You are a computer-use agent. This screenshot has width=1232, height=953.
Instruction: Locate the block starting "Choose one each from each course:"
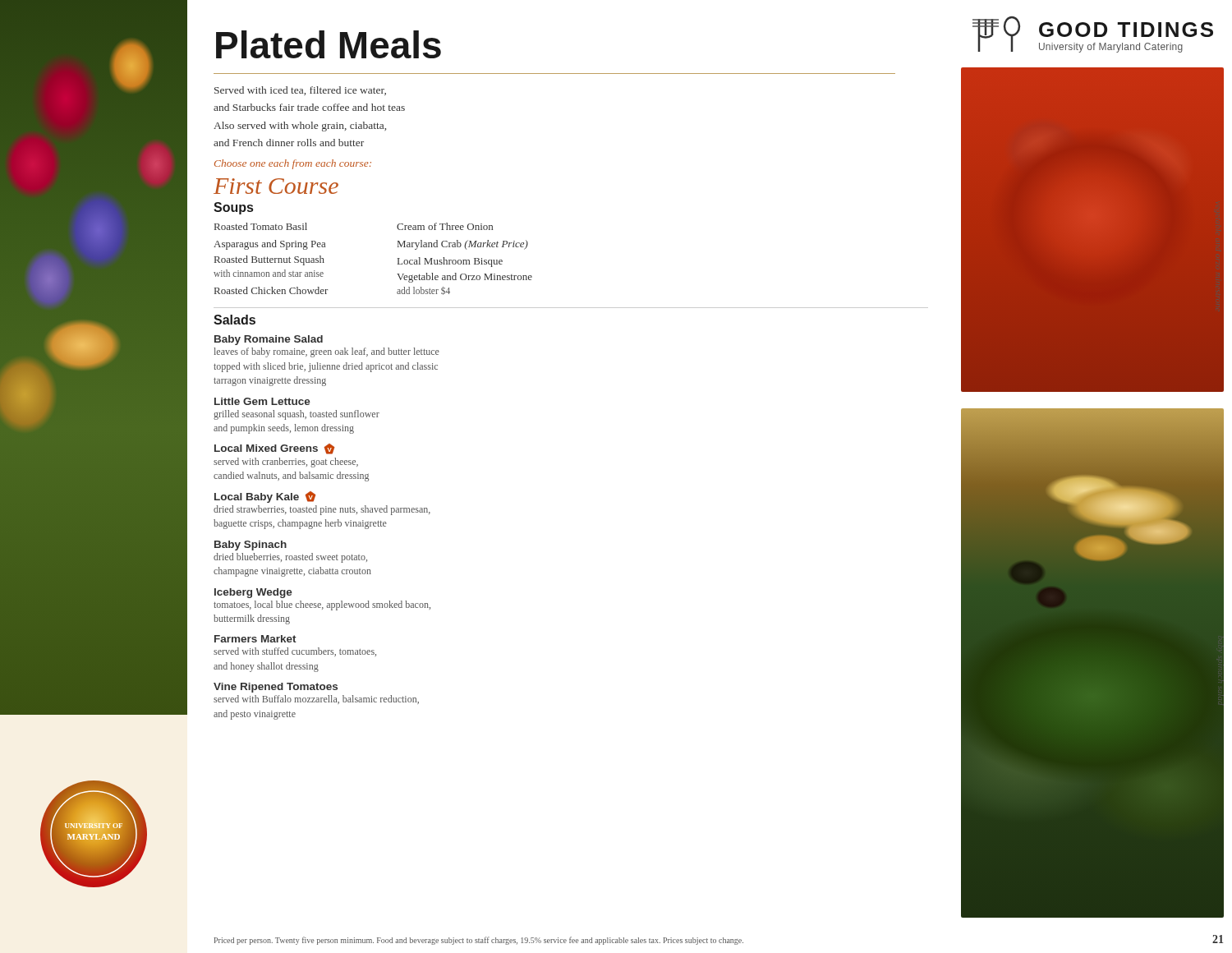tap(293, 163)
